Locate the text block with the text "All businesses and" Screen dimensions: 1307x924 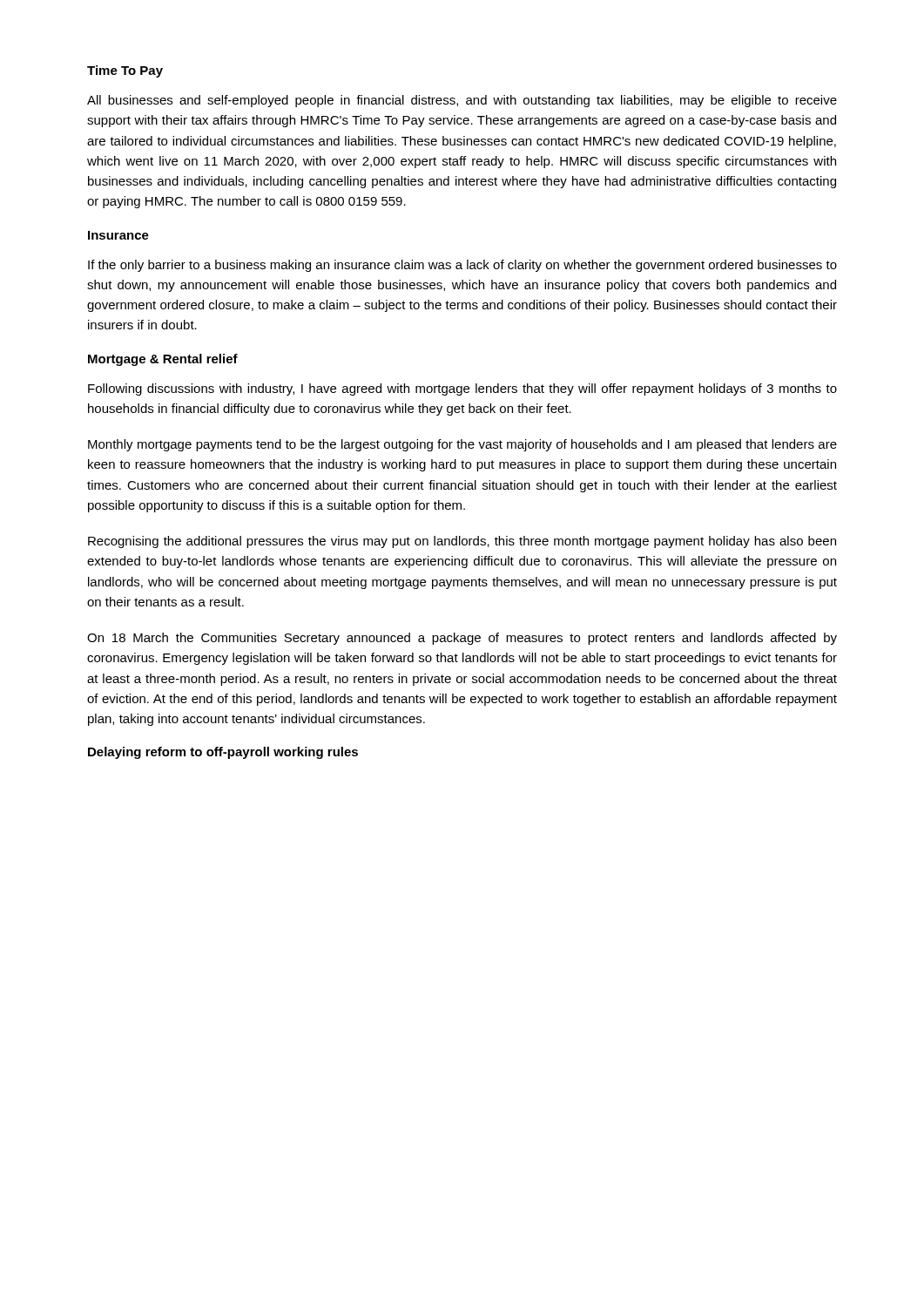[x=462, y=150]
